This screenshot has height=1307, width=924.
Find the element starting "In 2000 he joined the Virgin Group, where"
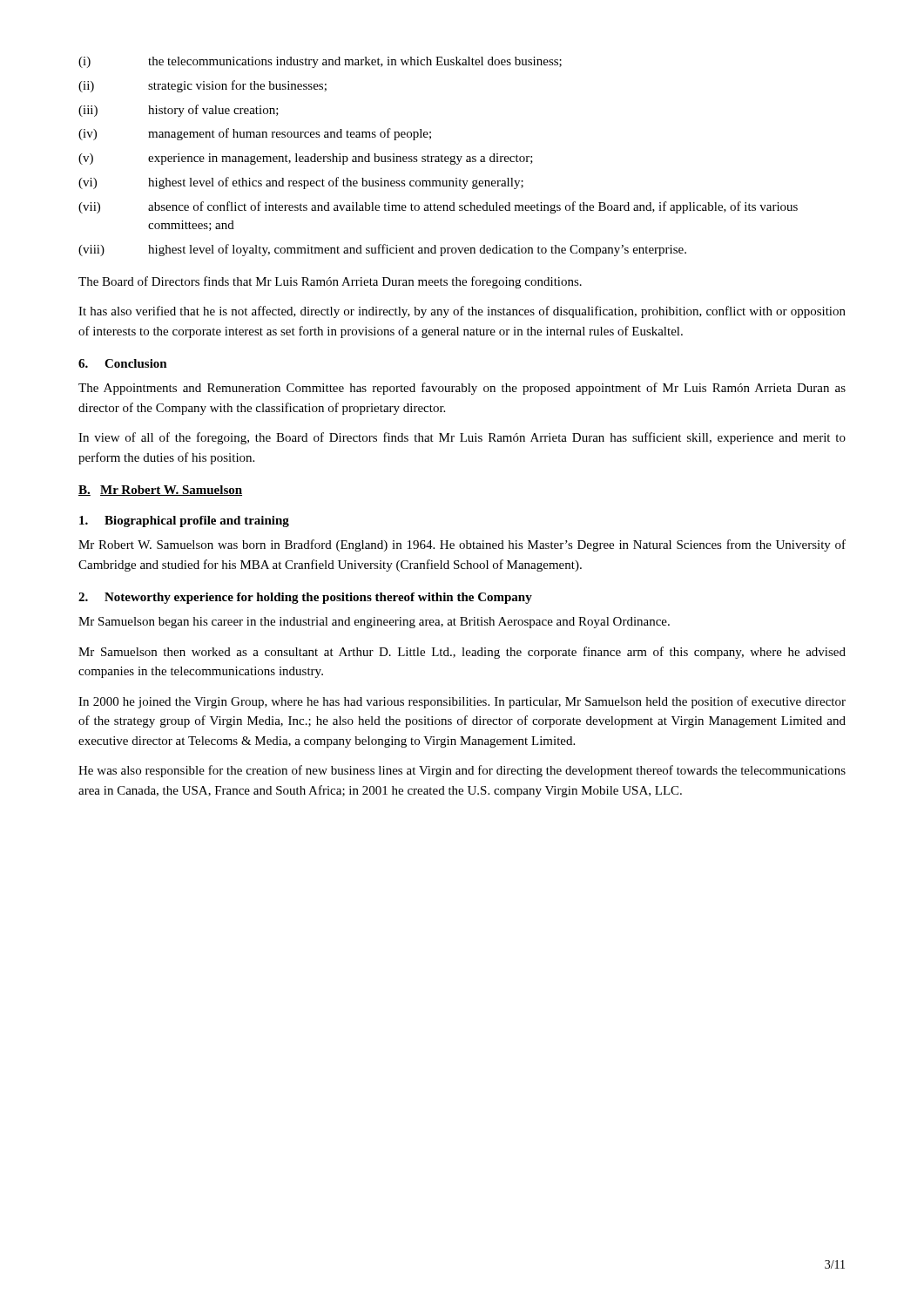click(x=462, y=721)
